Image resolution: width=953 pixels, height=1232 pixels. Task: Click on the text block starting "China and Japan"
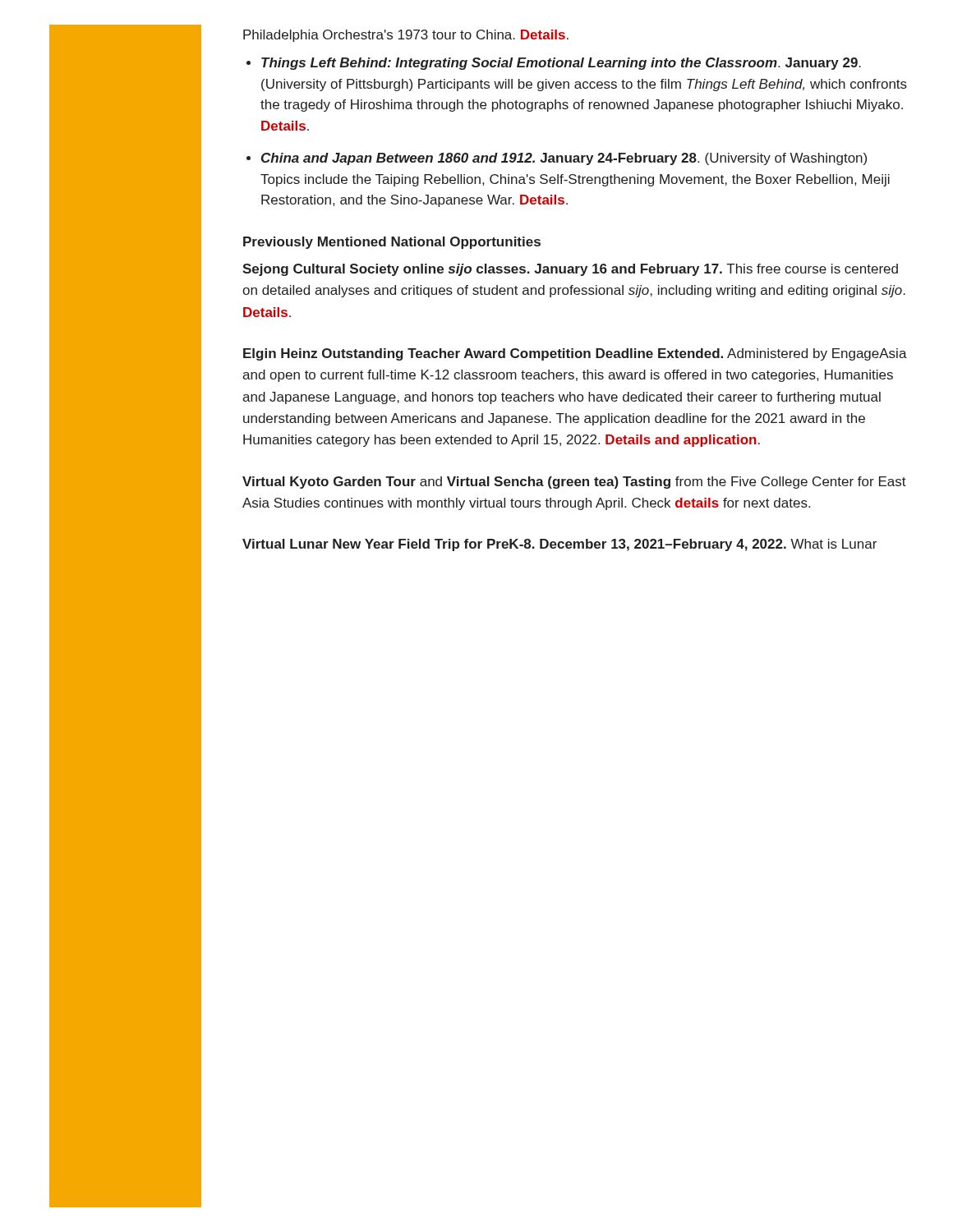pos(575,179)
